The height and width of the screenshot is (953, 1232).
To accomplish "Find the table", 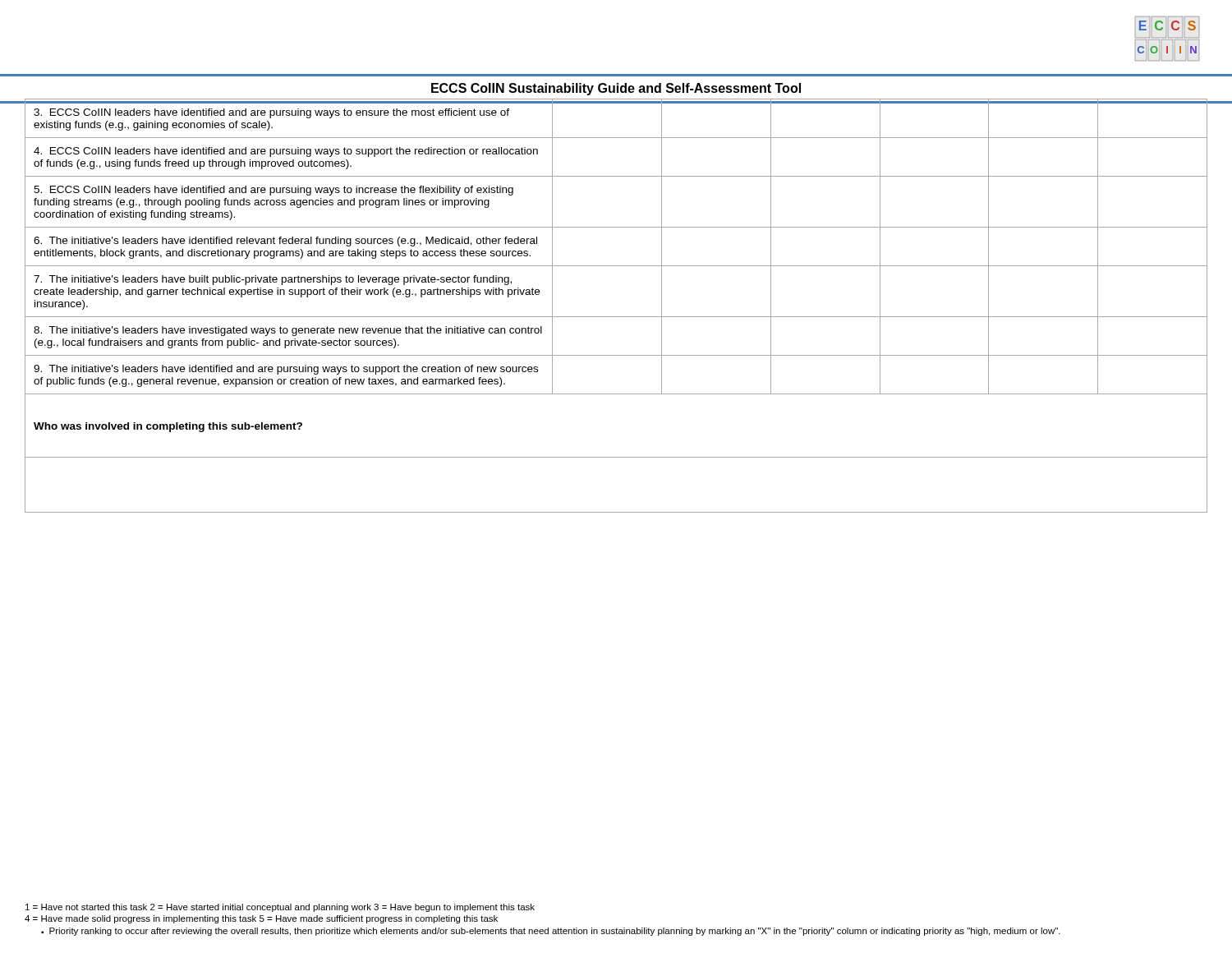I will coord(616,306).
